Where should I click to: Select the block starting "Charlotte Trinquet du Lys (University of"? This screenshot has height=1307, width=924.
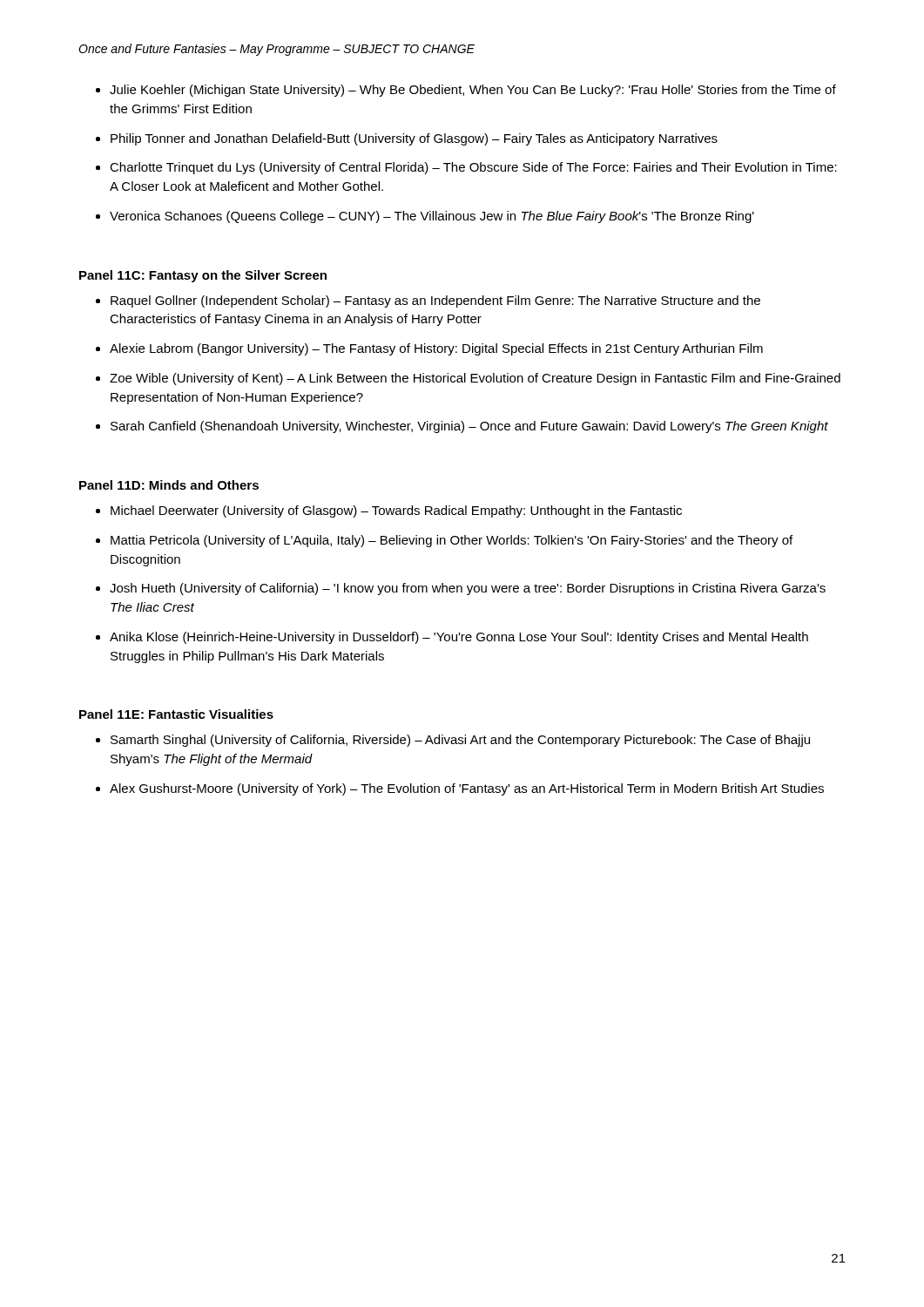click(478, 177)
